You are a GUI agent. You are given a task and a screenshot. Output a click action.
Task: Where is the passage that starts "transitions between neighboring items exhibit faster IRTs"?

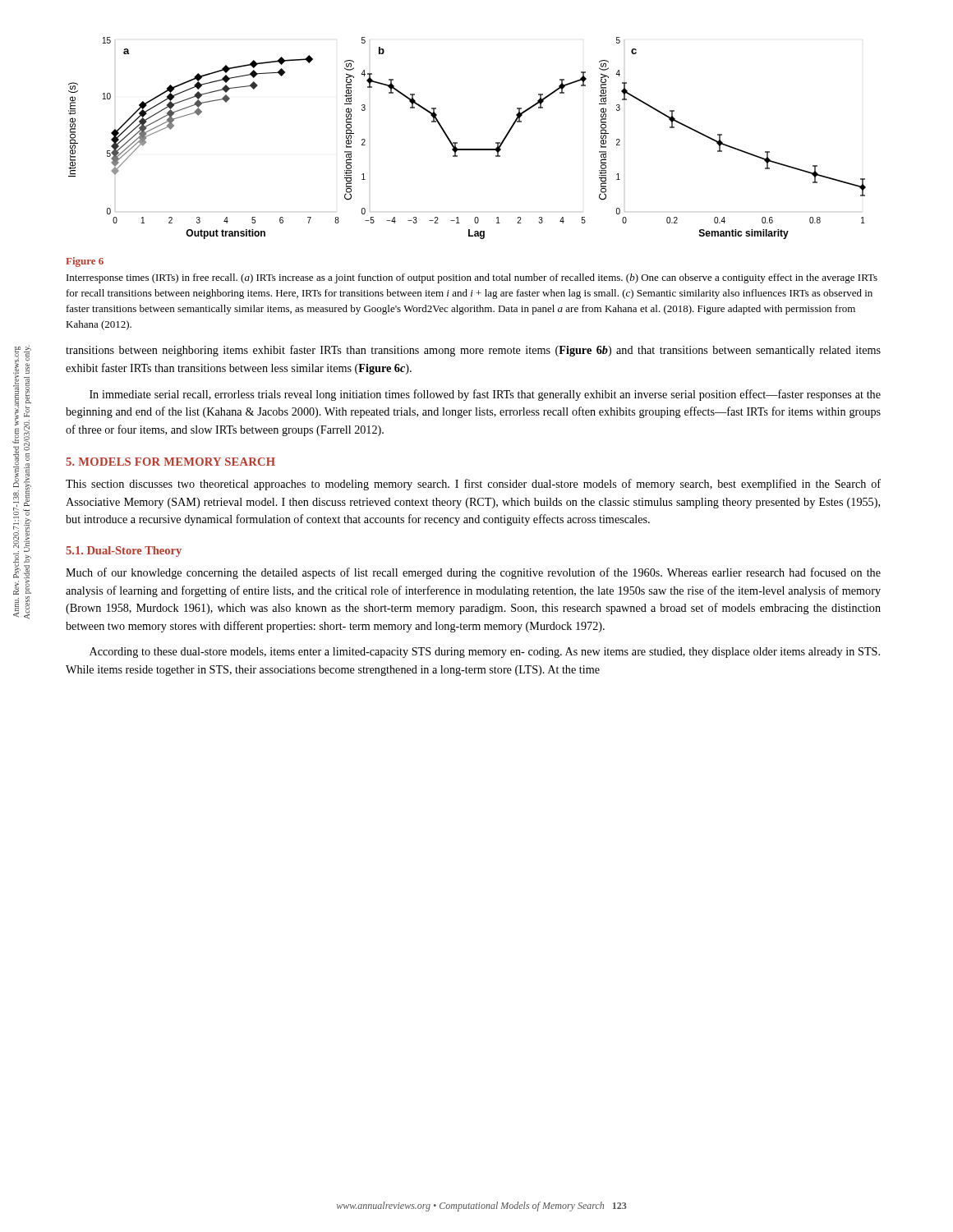click(x=473, y=360)
